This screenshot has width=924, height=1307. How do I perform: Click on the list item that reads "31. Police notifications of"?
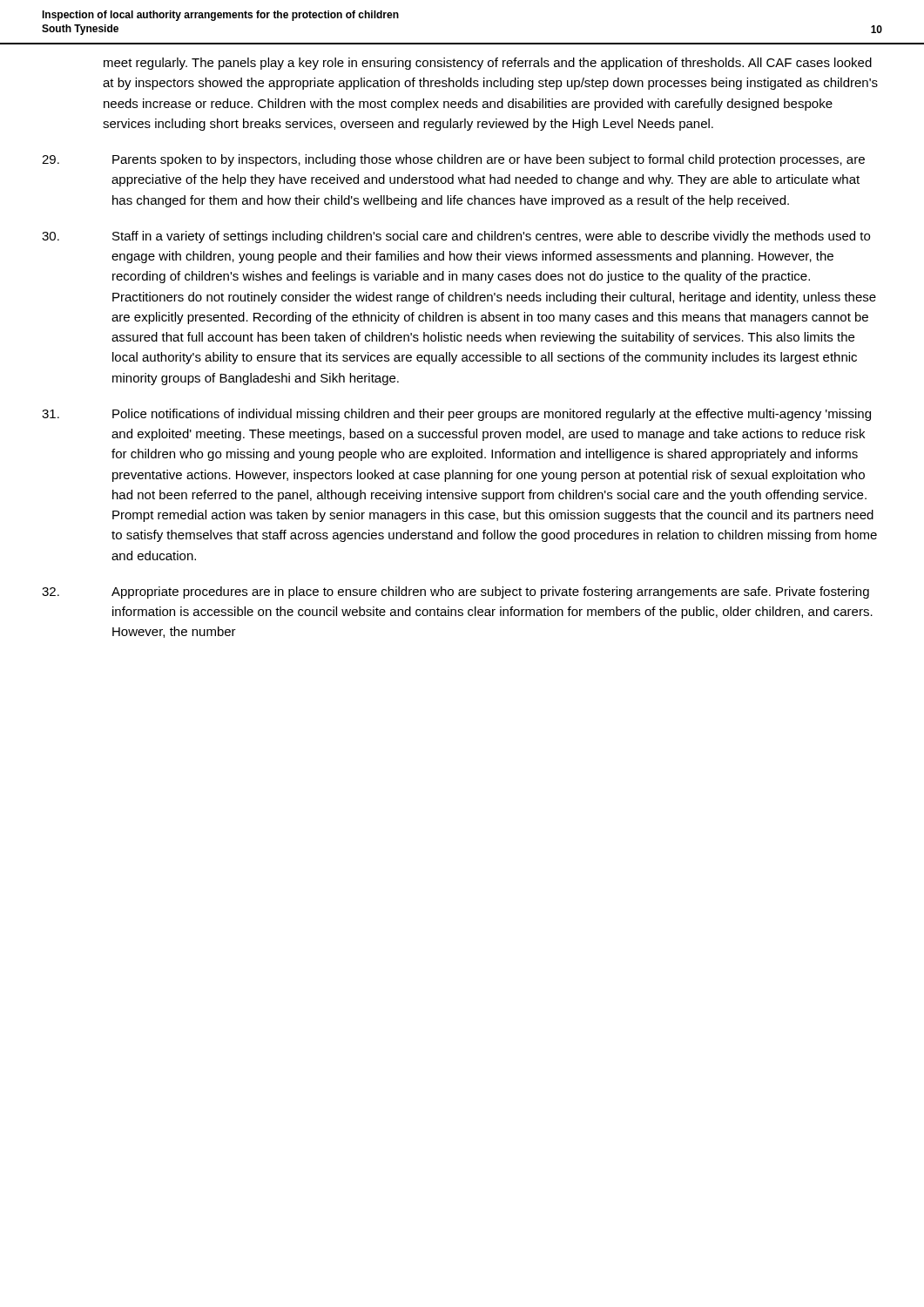point(462,484)
